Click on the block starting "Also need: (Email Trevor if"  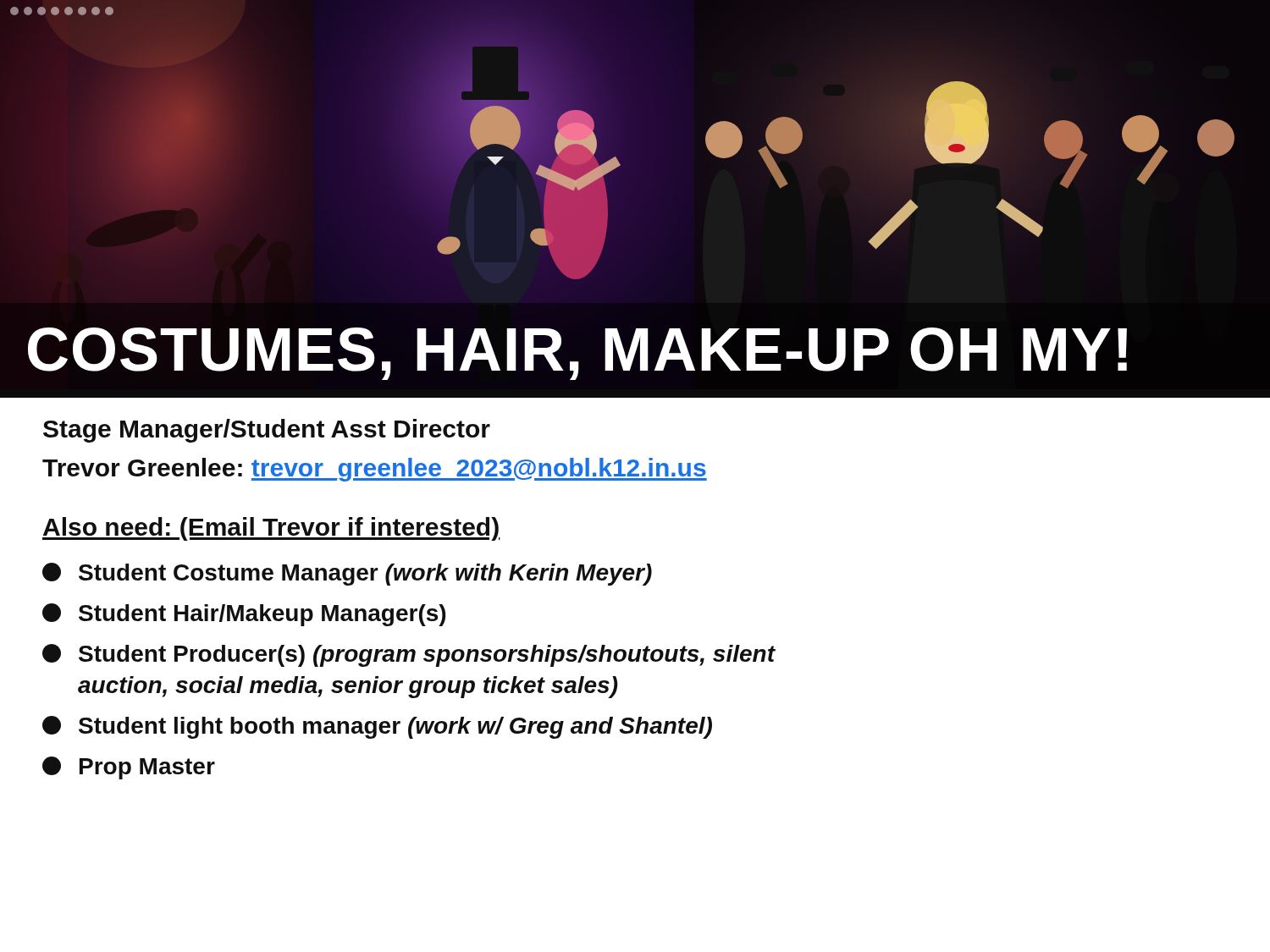[271, 527]
